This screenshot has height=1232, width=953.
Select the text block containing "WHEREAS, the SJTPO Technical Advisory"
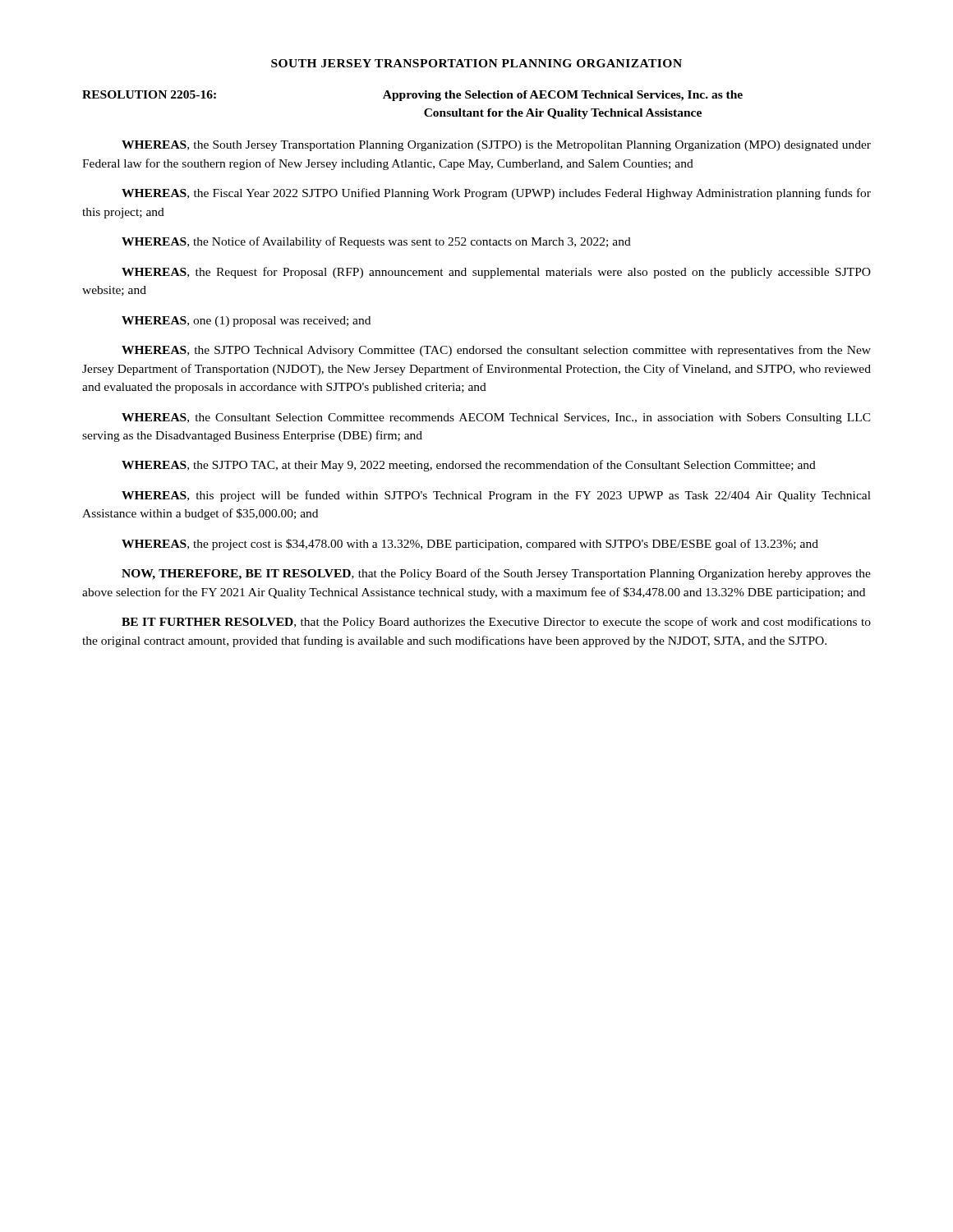(x=476, y=368)
